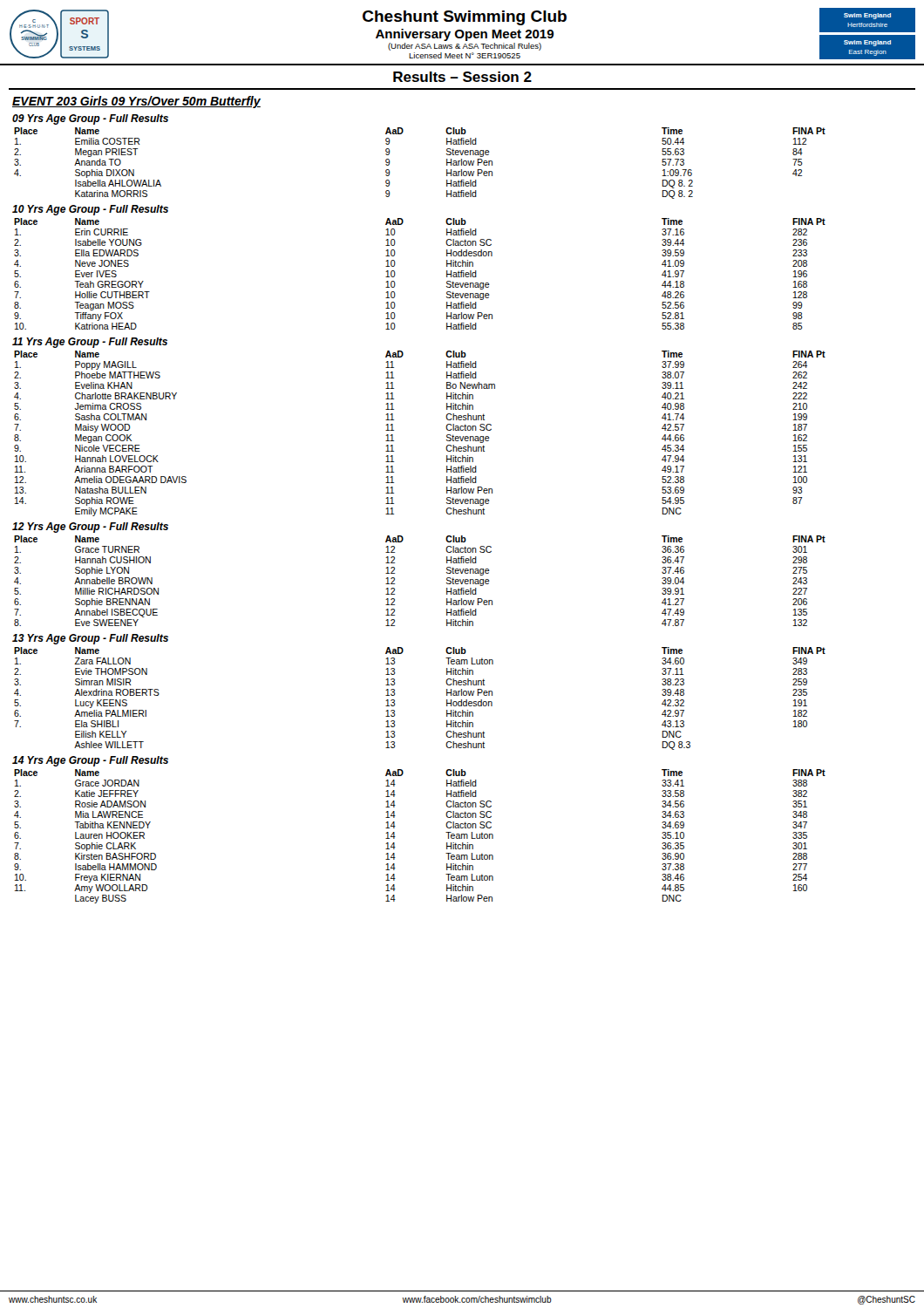The image size is (924, 1308).
Task: Locate the section header that says "14 Yrs Age"
Action: [x=90, y=760]
